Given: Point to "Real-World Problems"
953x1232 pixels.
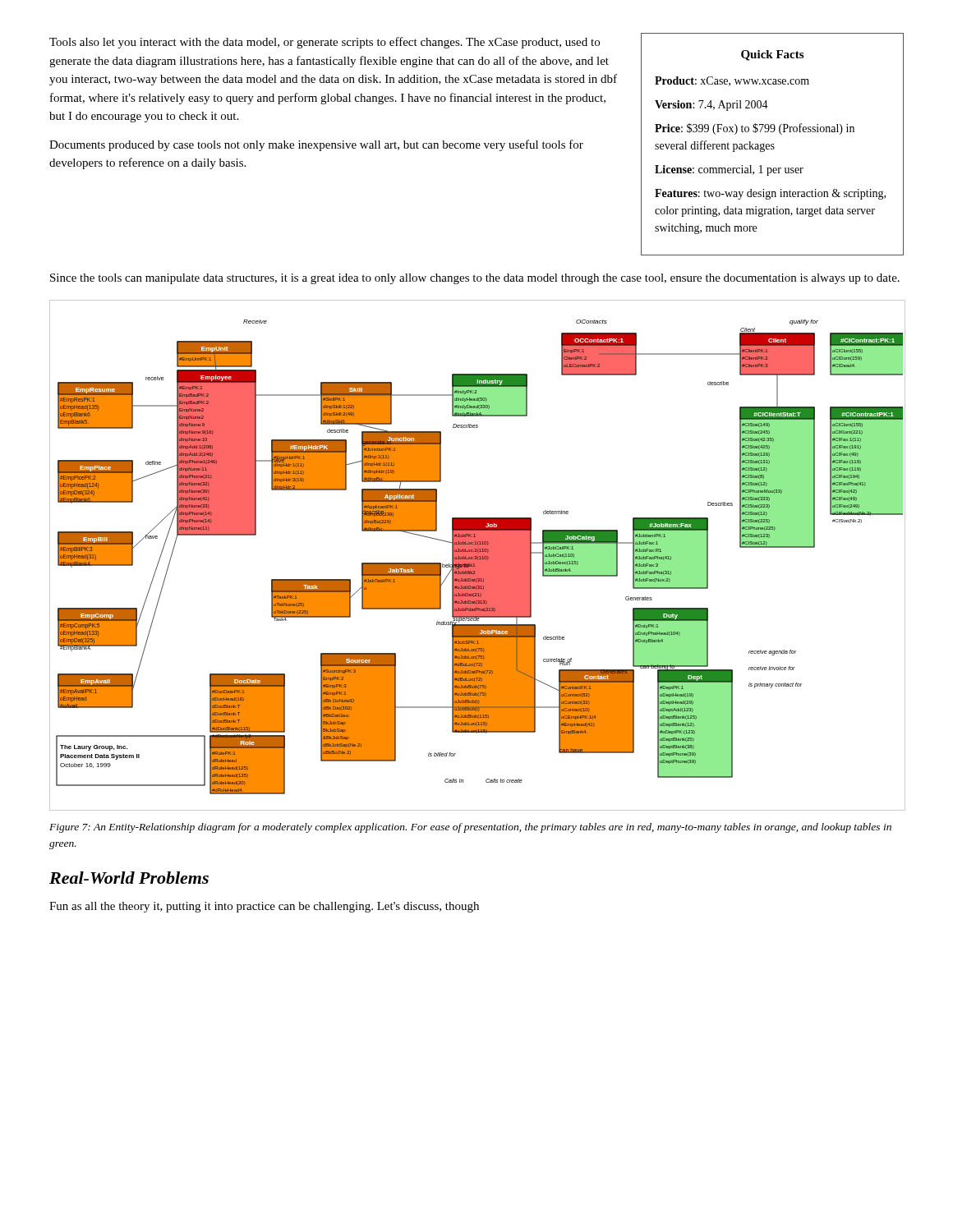Looking at the screenshot, I should [129, 878].
